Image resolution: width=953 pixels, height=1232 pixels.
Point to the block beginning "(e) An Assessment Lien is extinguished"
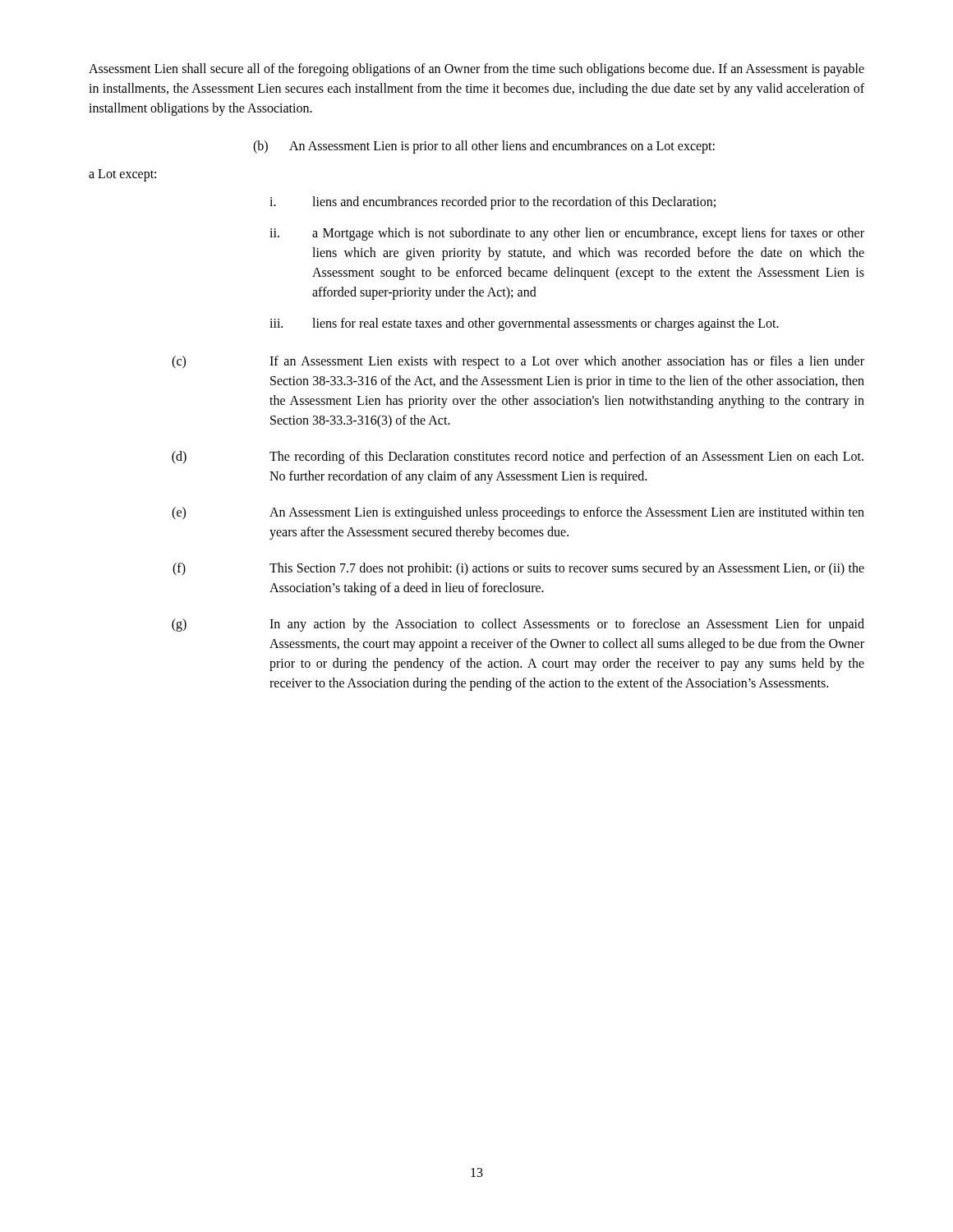476,522
